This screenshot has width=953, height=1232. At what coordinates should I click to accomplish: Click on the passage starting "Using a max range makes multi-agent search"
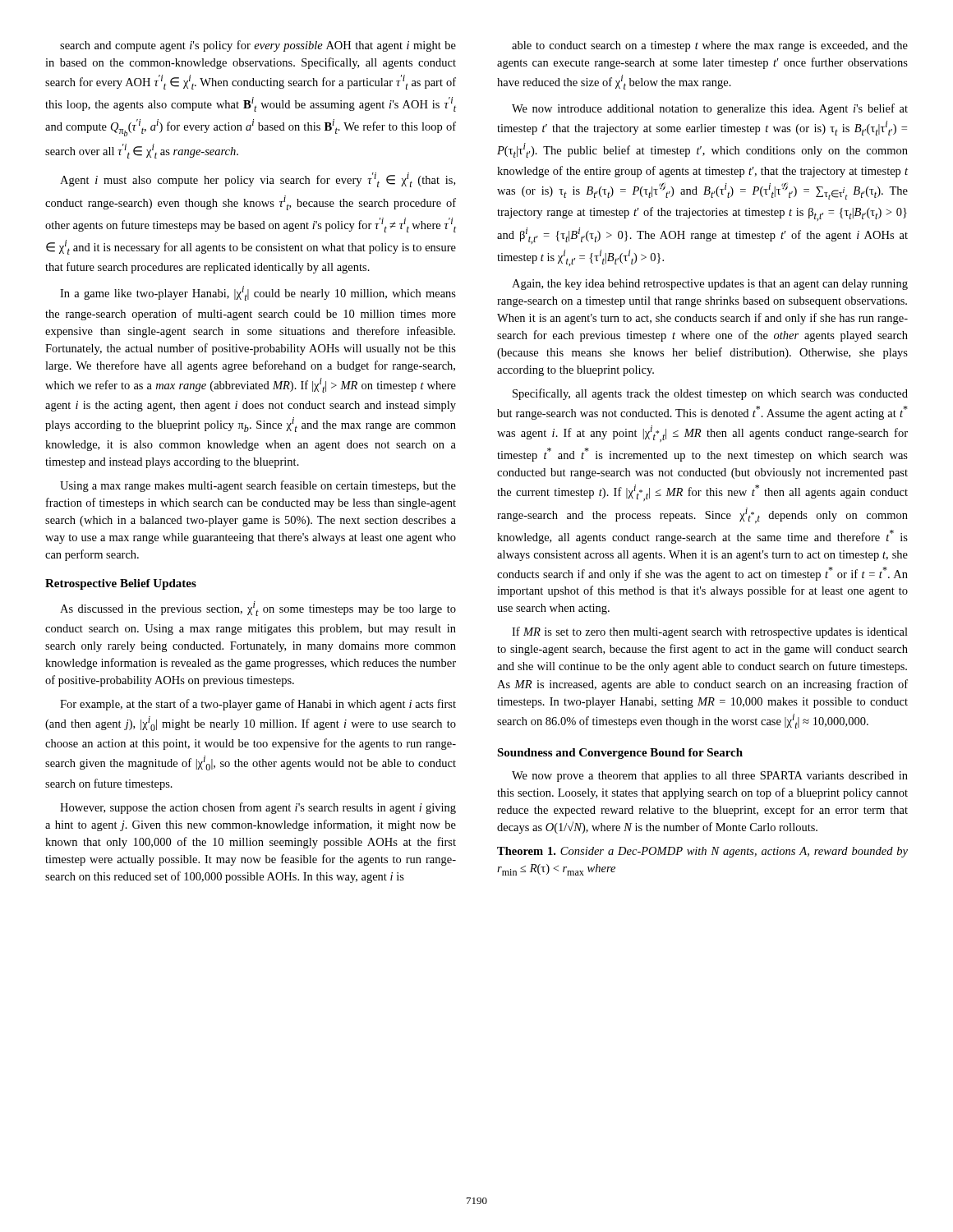coord(251,520)
